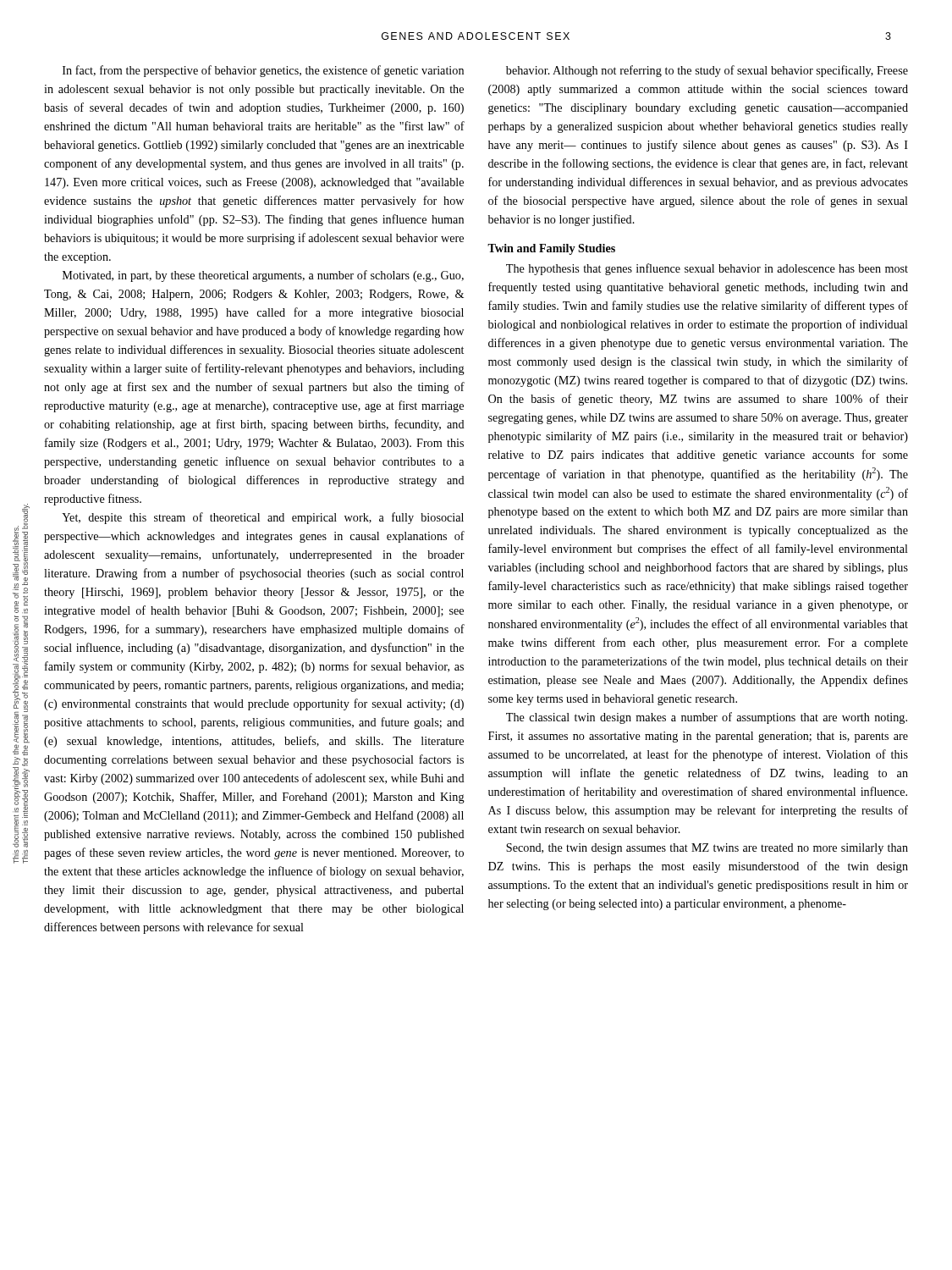Find the text starting "Yet, despite this"

(x=254, y=722)
